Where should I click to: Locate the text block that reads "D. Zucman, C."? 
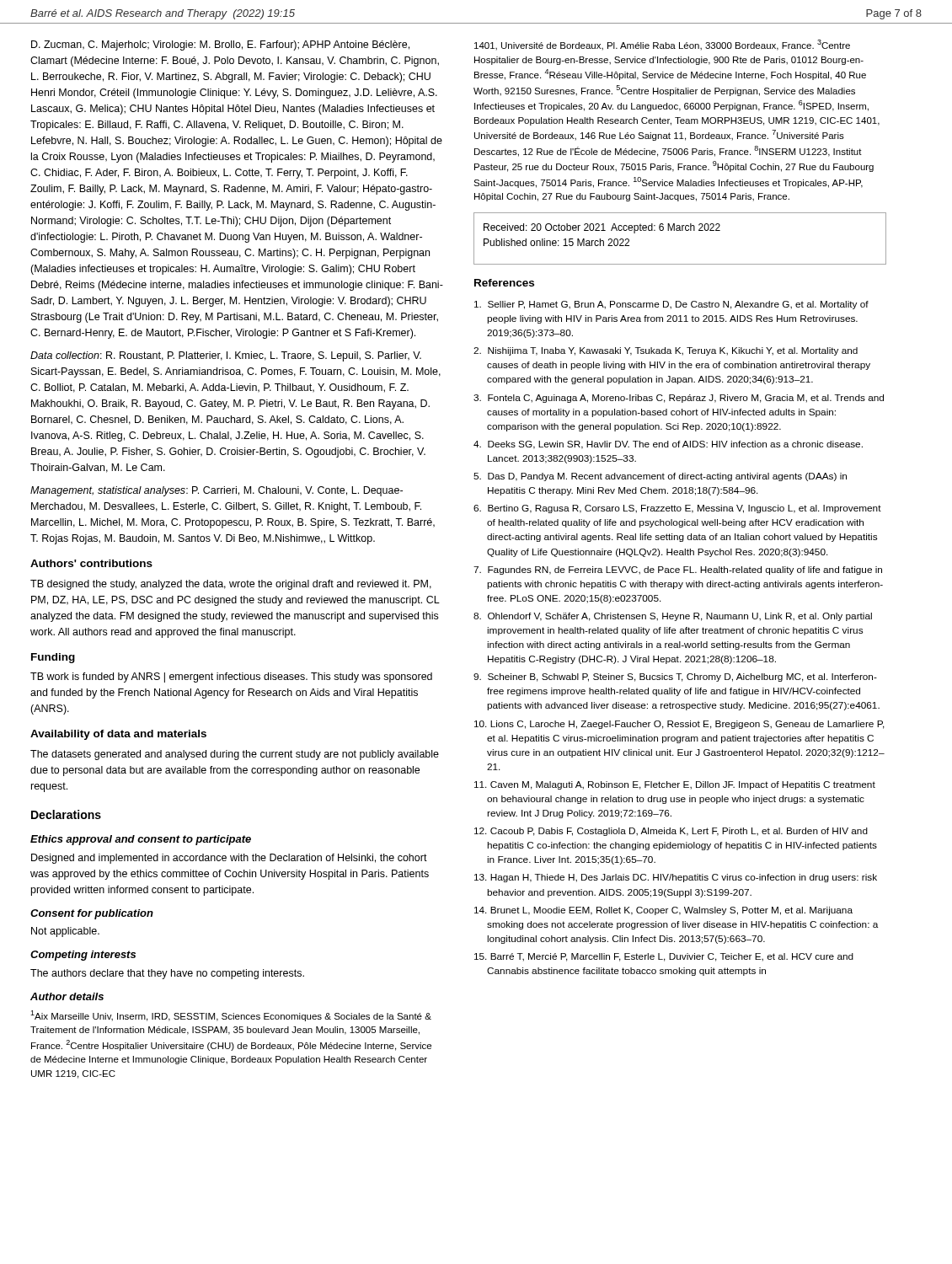click(x=237, y=189)
